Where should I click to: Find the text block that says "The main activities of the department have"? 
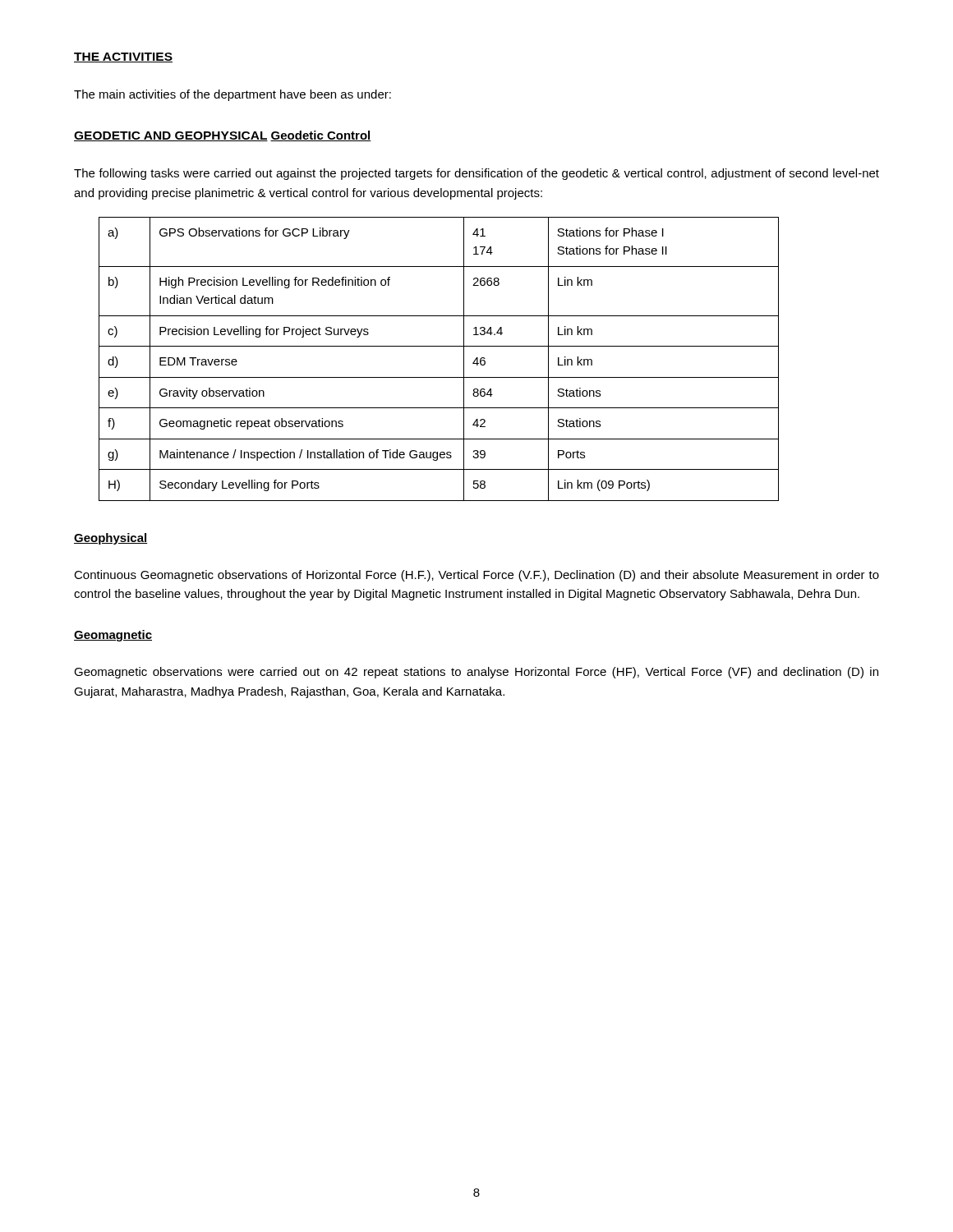click(x=232, y=95)
